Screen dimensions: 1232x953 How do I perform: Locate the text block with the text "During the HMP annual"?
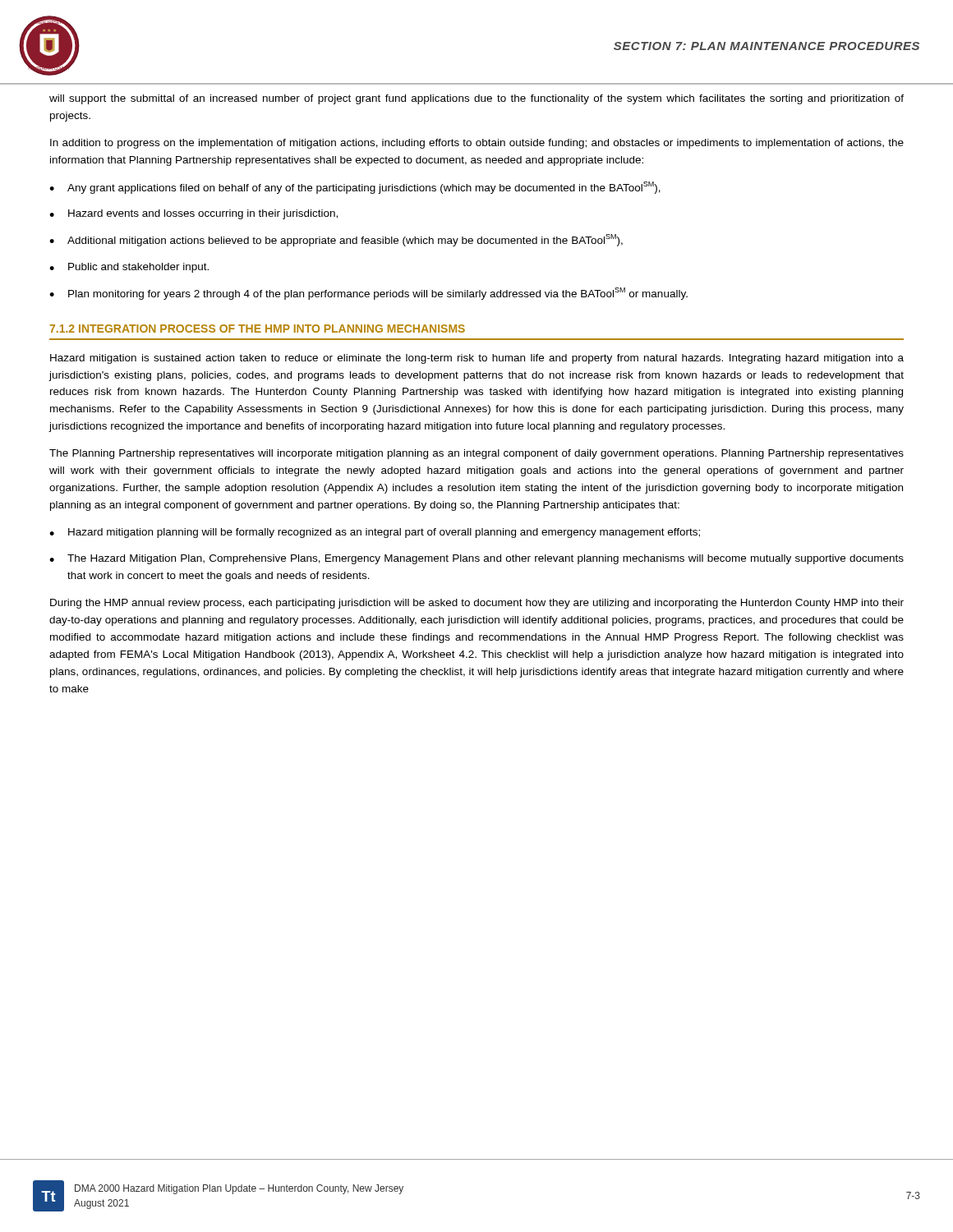coord(476,646)
